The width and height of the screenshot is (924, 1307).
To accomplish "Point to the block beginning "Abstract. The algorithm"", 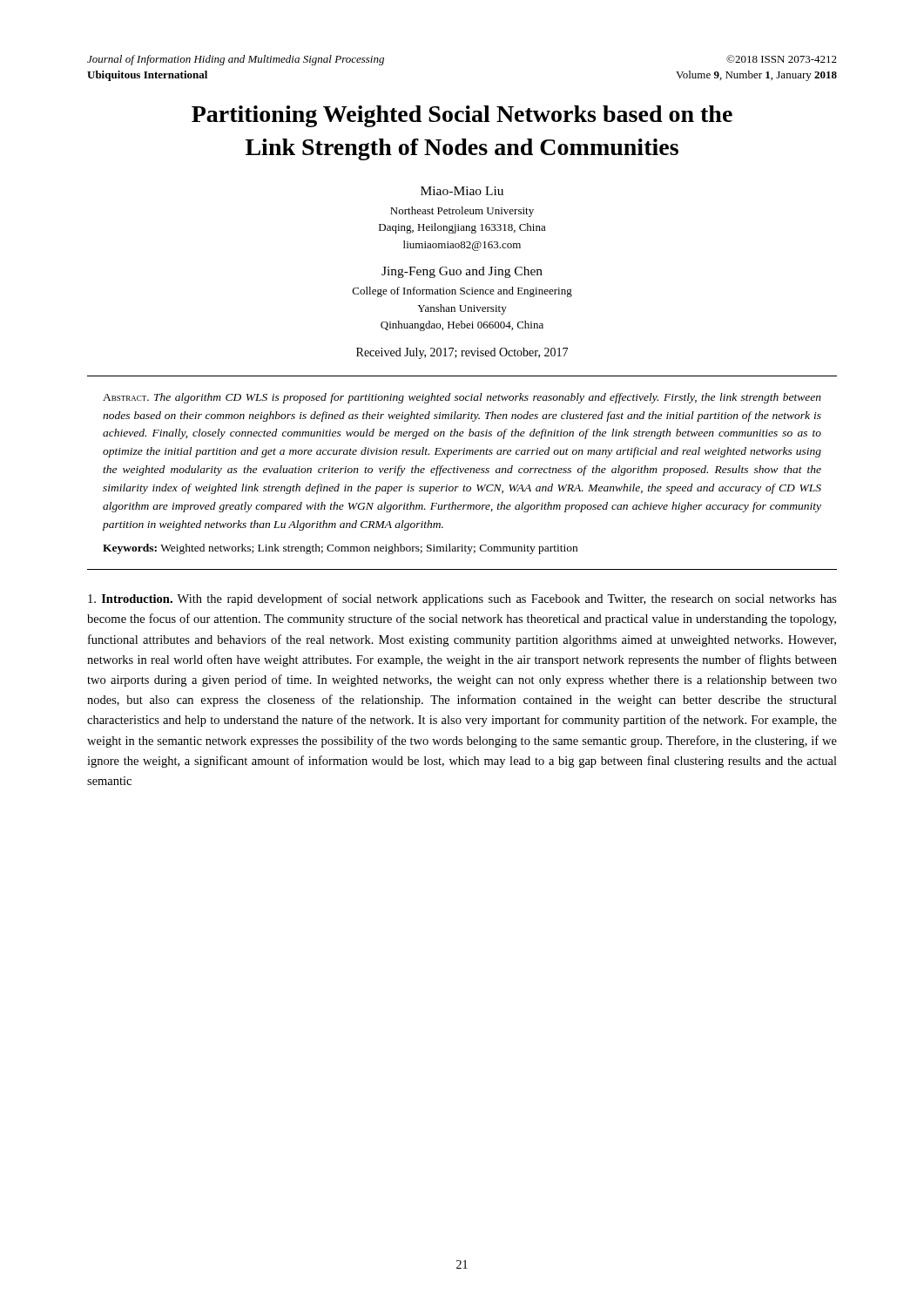I will coord(462,473).
